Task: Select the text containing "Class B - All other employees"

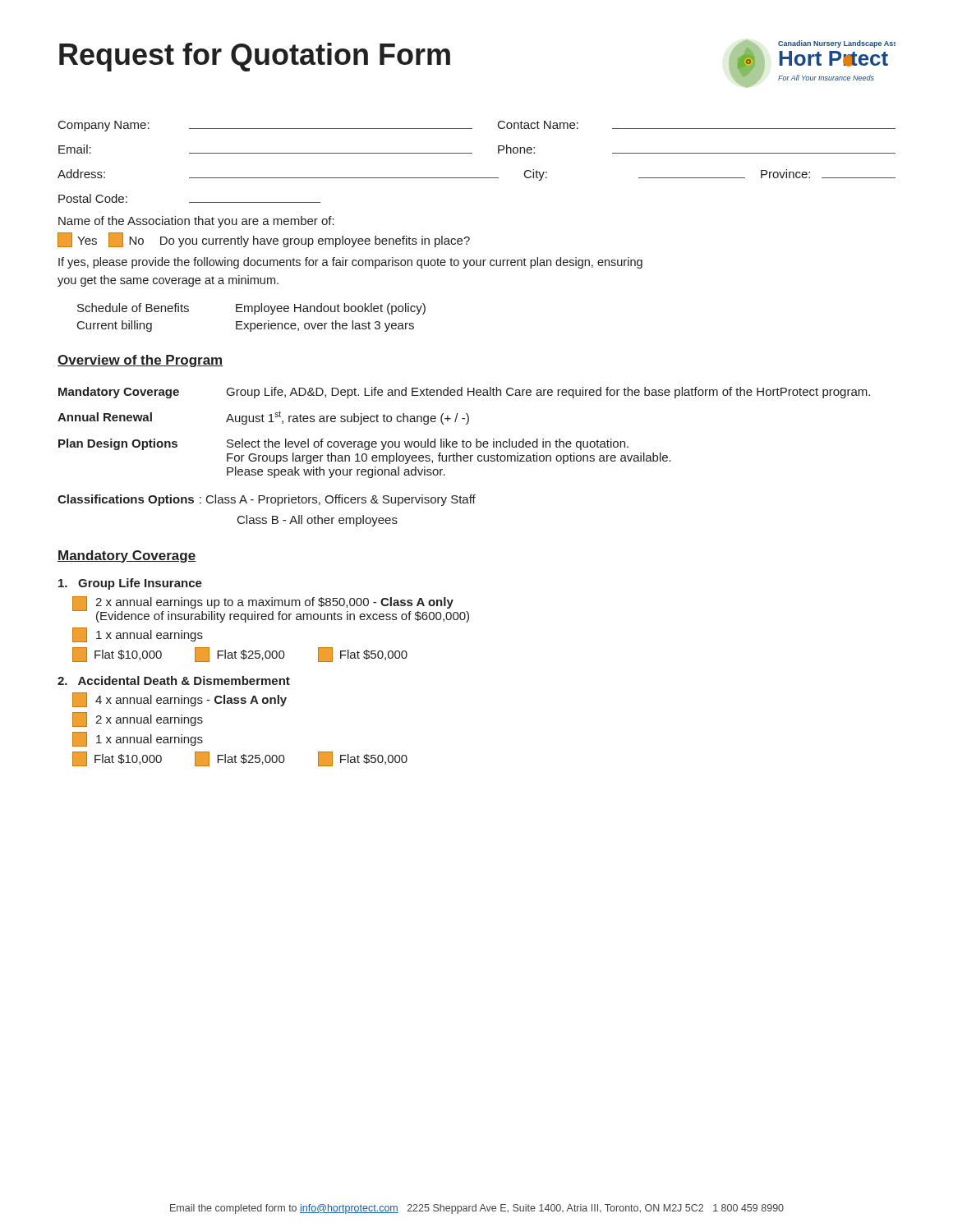Action: tap(317, 519)
